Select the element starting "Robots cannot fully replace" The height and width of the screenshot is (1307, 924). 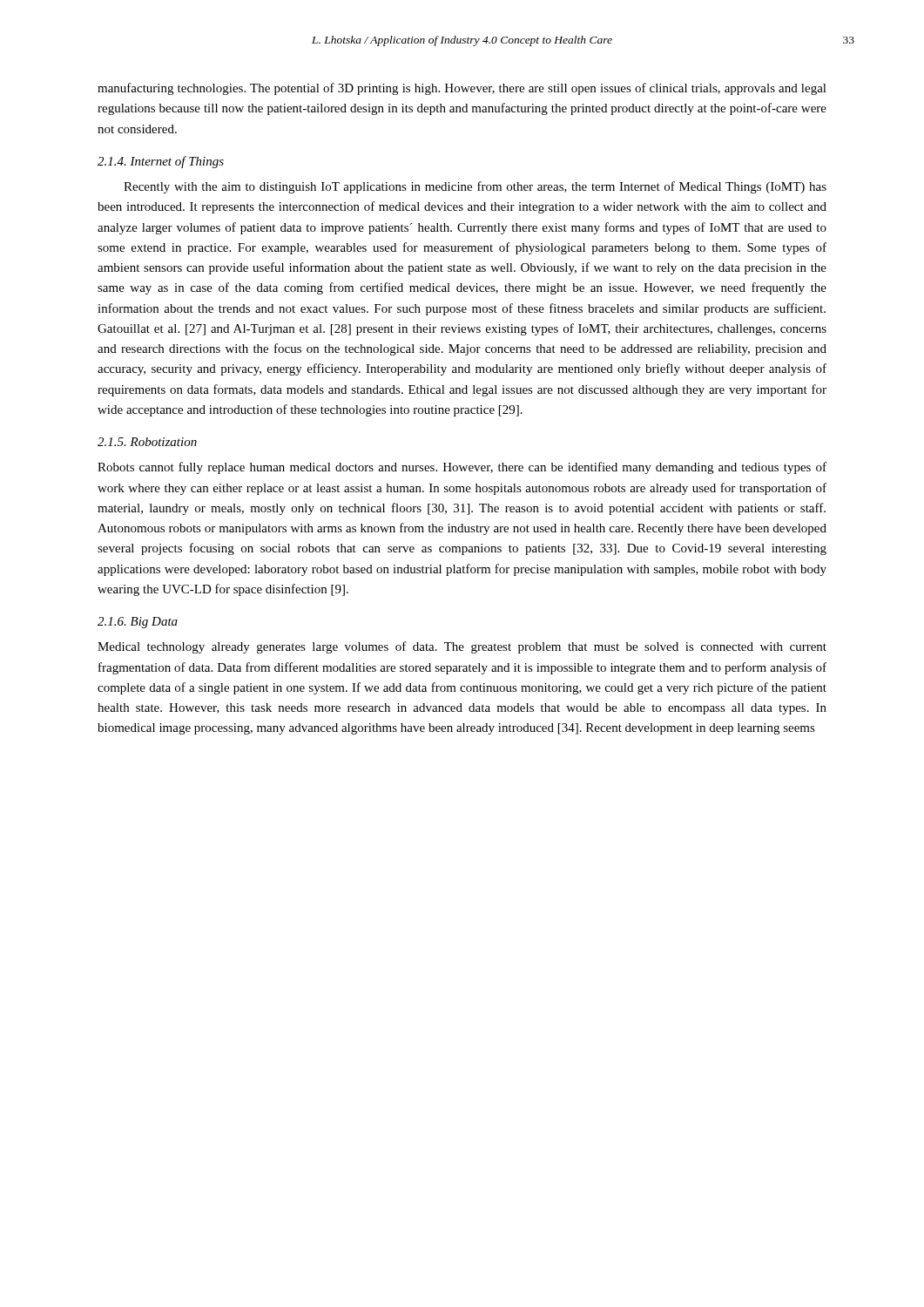(x=462, y=529)
